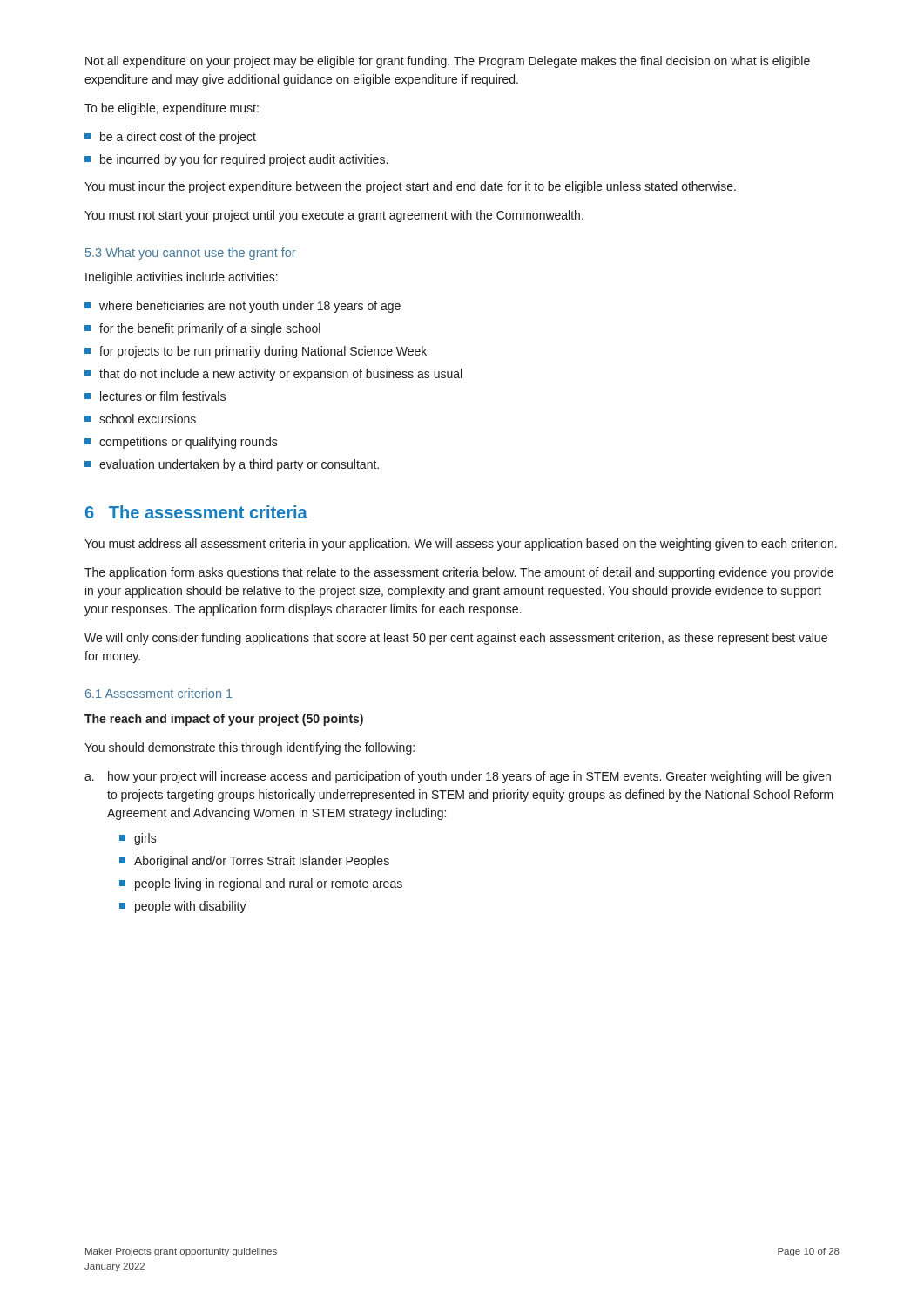Viewport: 924px width, 1307px height.
Task: Find the text that reads "Ineligible activities include activities:"
Action: (x=181, y=277)
